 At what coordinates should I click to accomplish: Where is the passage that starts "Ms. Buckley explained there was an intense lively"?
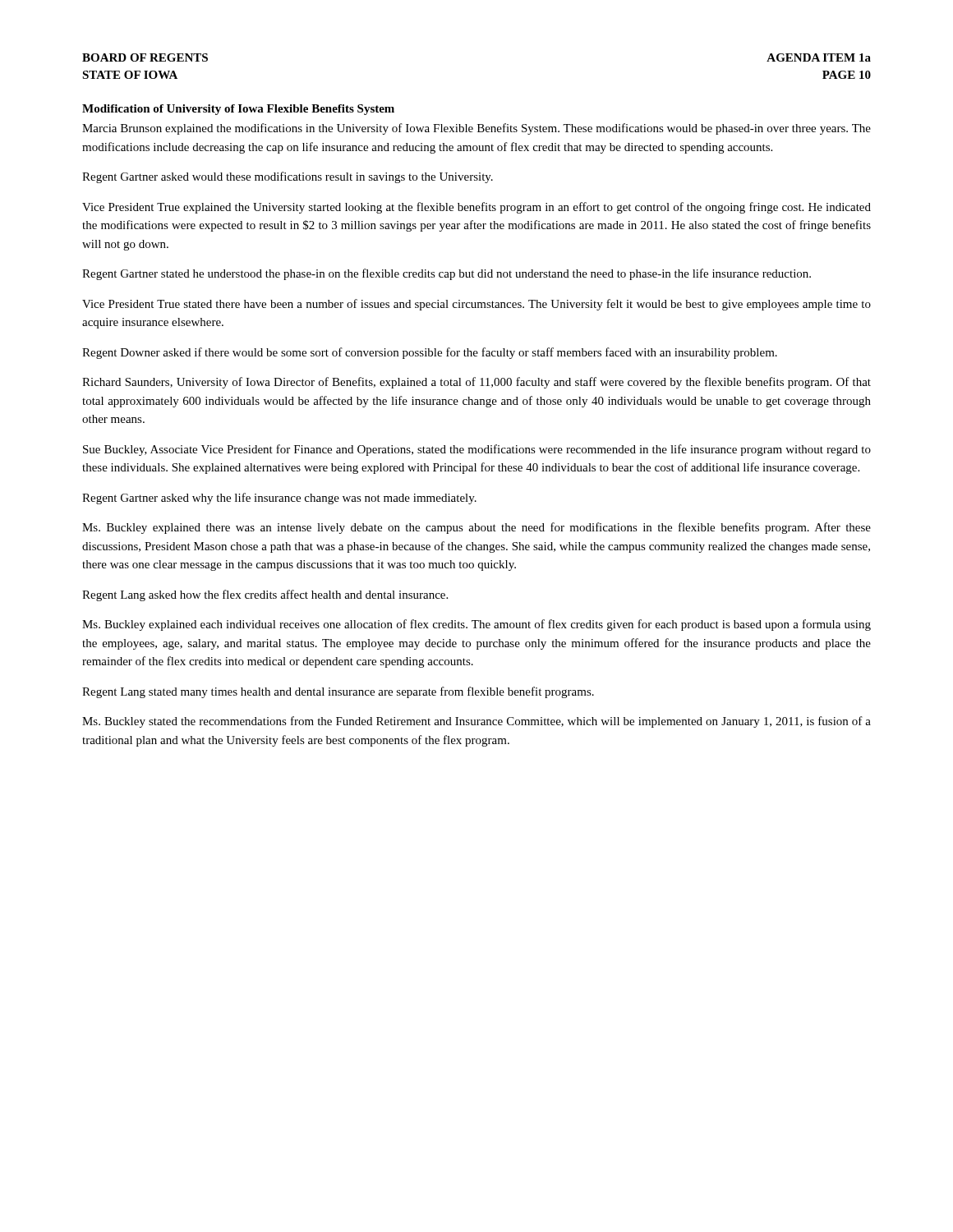[x=476, y=546]
